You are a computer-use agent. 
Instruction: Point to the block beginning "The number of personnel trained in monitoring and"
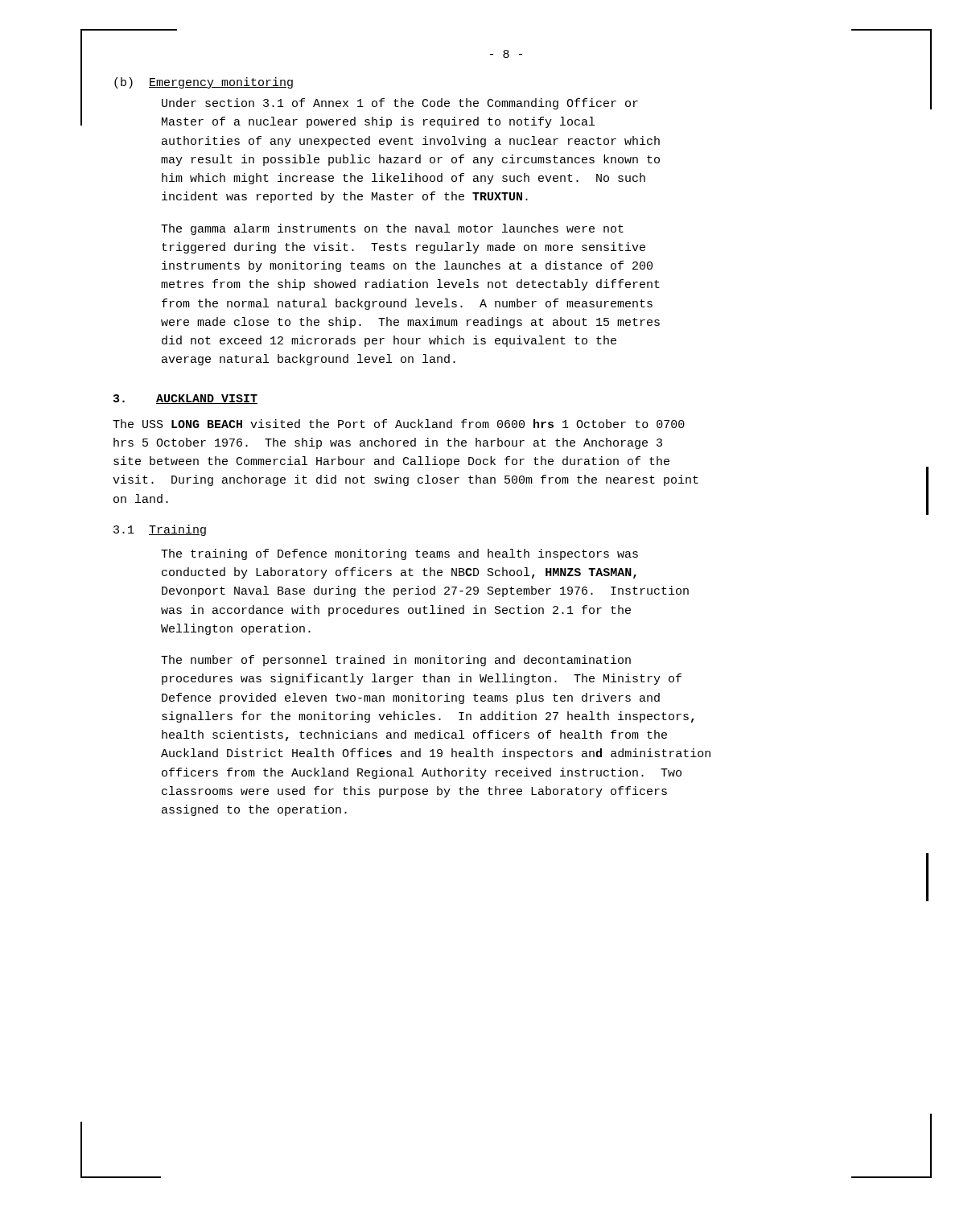[x=436, y=736]
